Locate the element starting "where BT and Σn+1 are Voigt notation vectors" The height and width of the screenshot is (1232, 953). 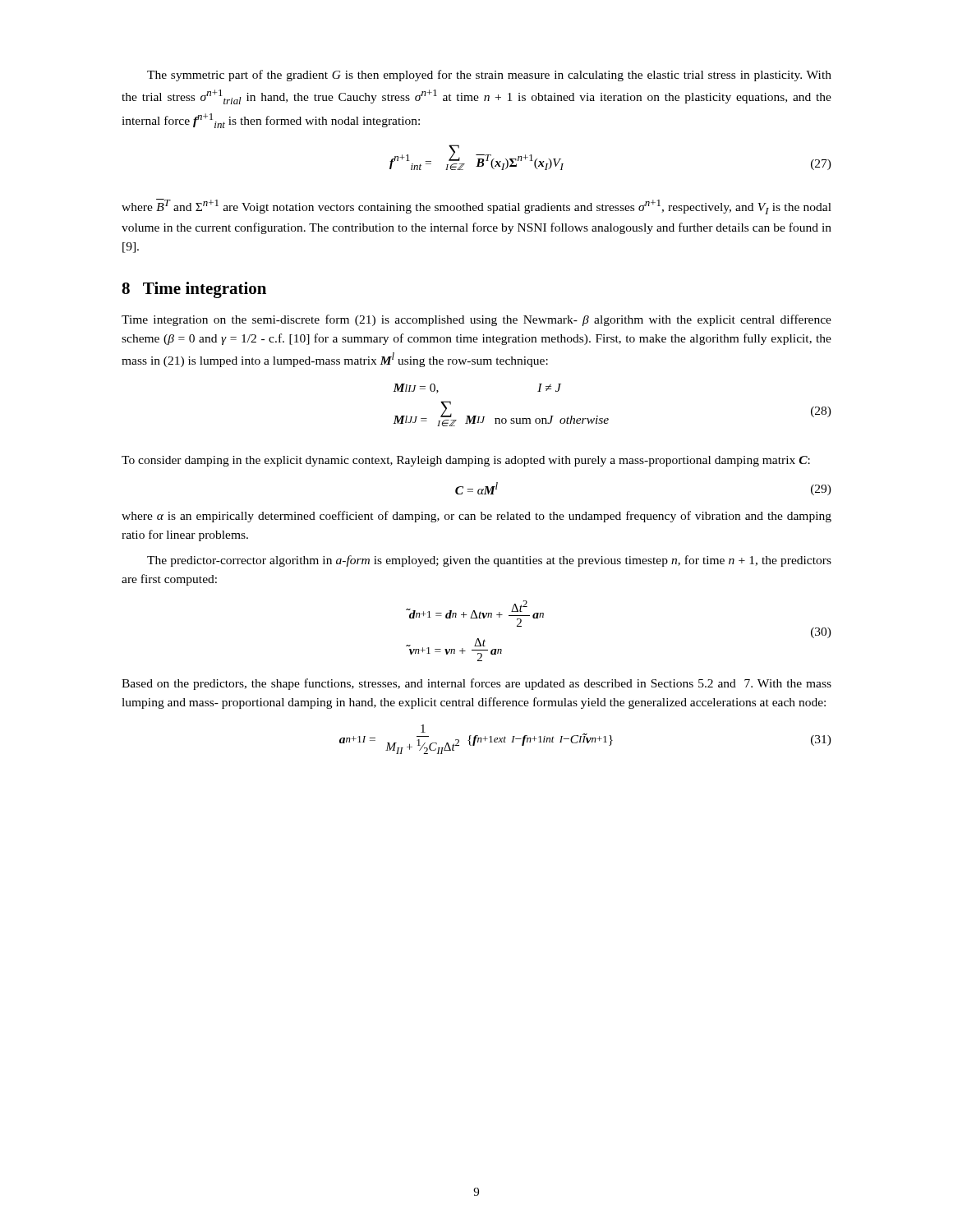click(476, 225)
